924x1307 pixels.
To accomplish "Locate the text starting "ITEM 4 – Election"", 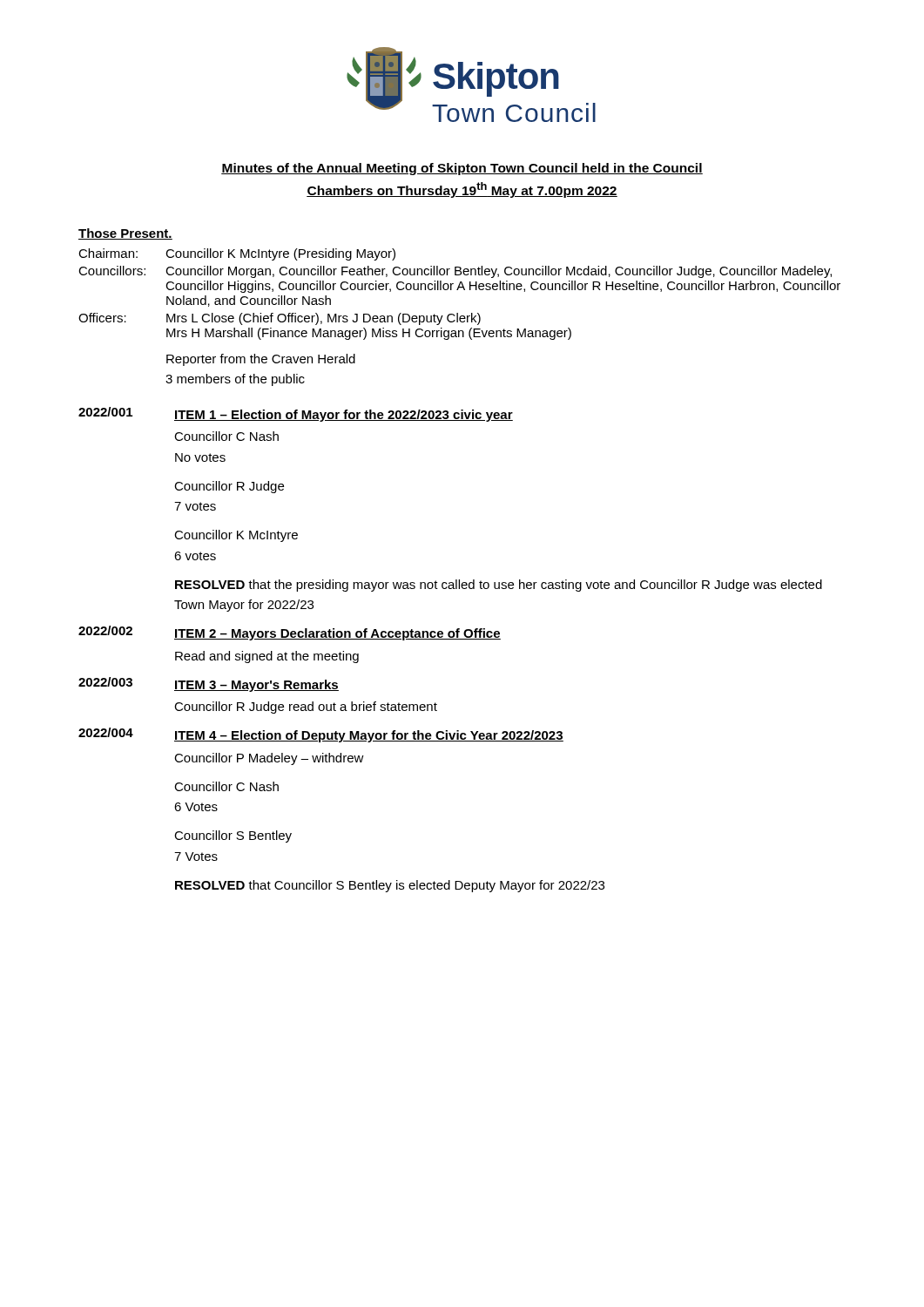I will coord(369,736).
